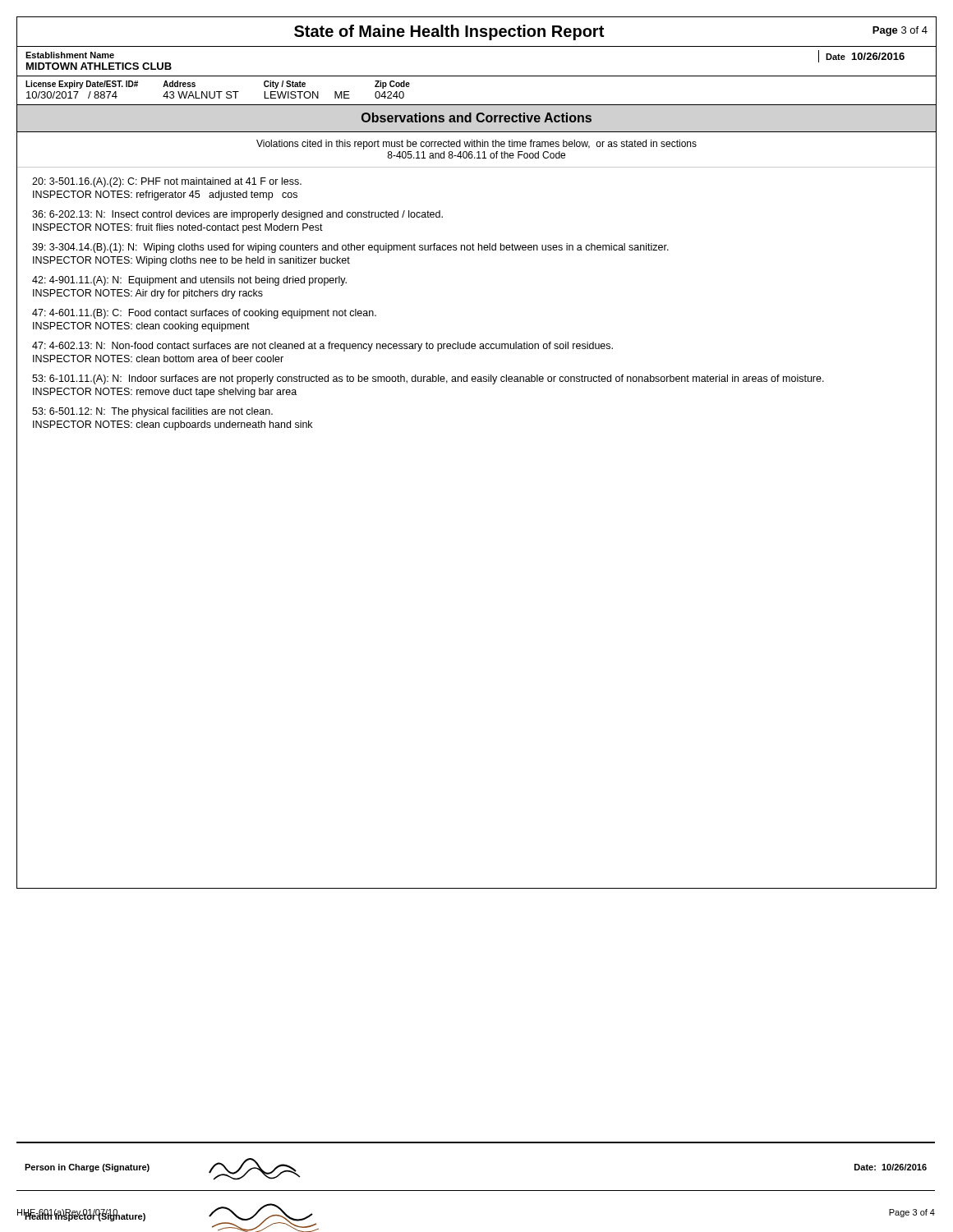Find the block on this page that starts "Address 43 WALNUT"

point(201,90)
